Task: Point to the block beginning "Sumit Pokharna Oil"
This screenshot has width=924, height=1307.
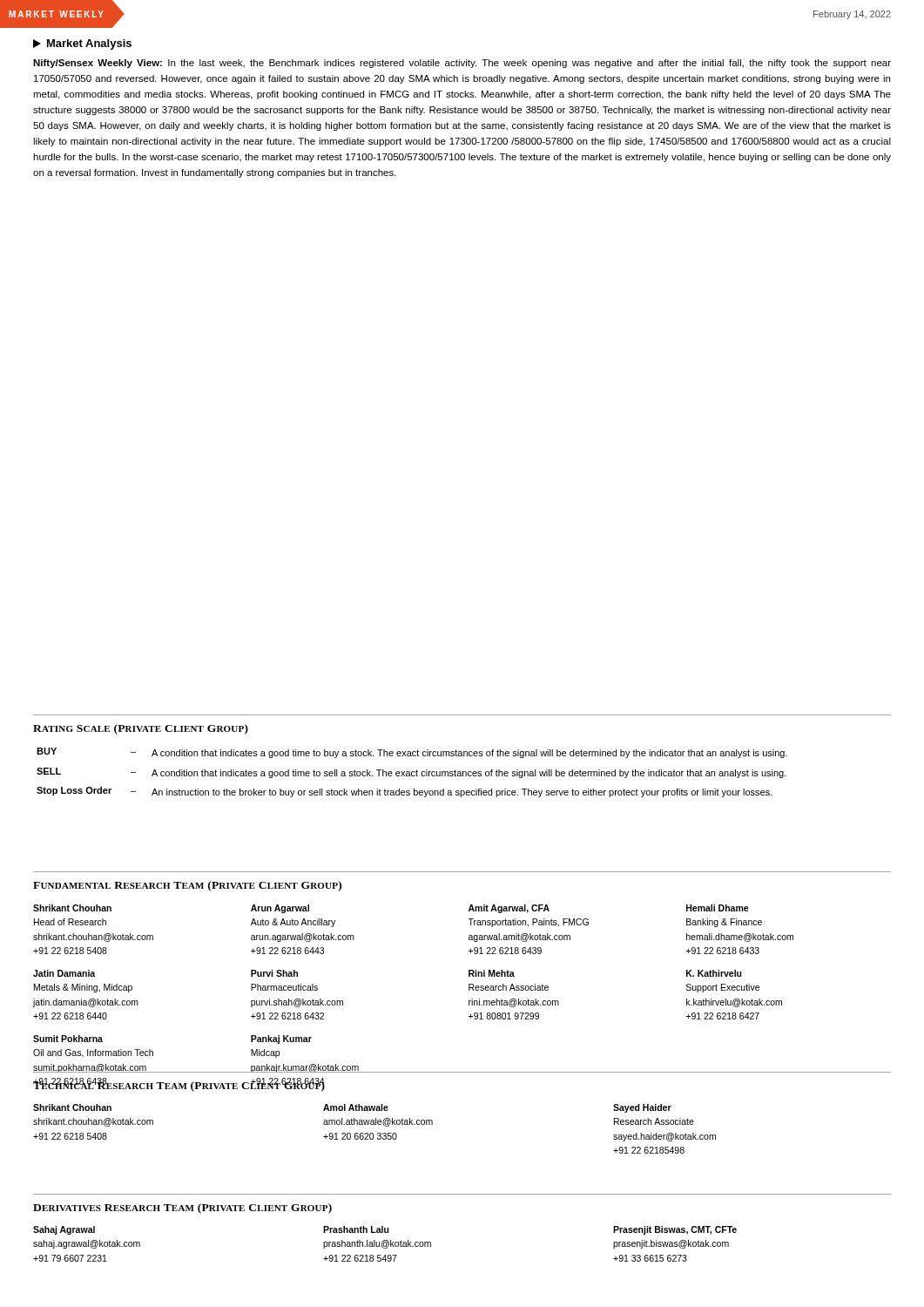Action: [136, 1060]
